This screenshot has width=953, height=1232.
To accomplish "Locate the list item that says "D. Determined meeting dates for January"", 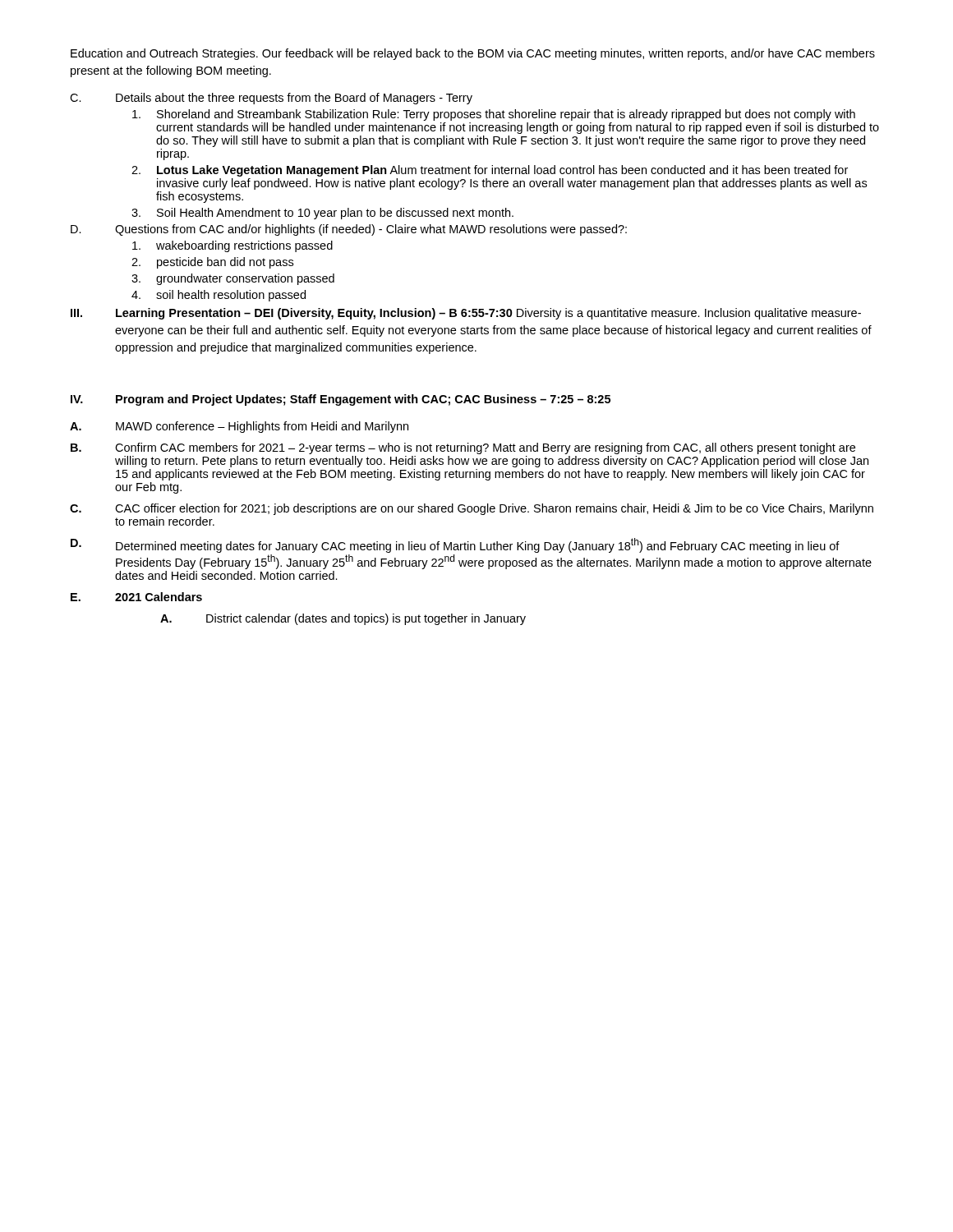I will pos(476,559).
